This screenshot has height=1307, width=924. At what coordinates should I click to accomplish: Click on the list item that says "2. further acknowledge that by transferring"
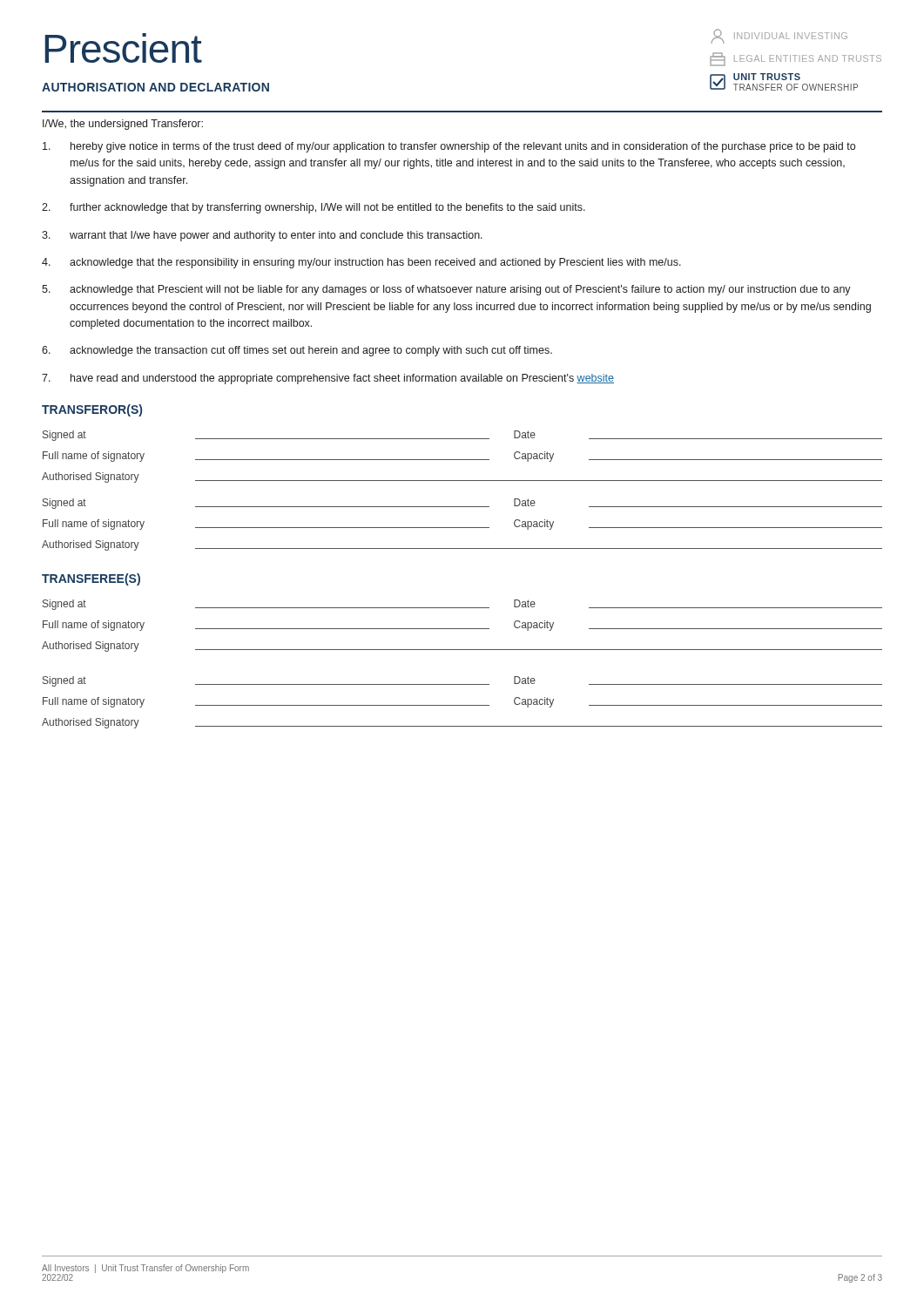tap(462, 208)
